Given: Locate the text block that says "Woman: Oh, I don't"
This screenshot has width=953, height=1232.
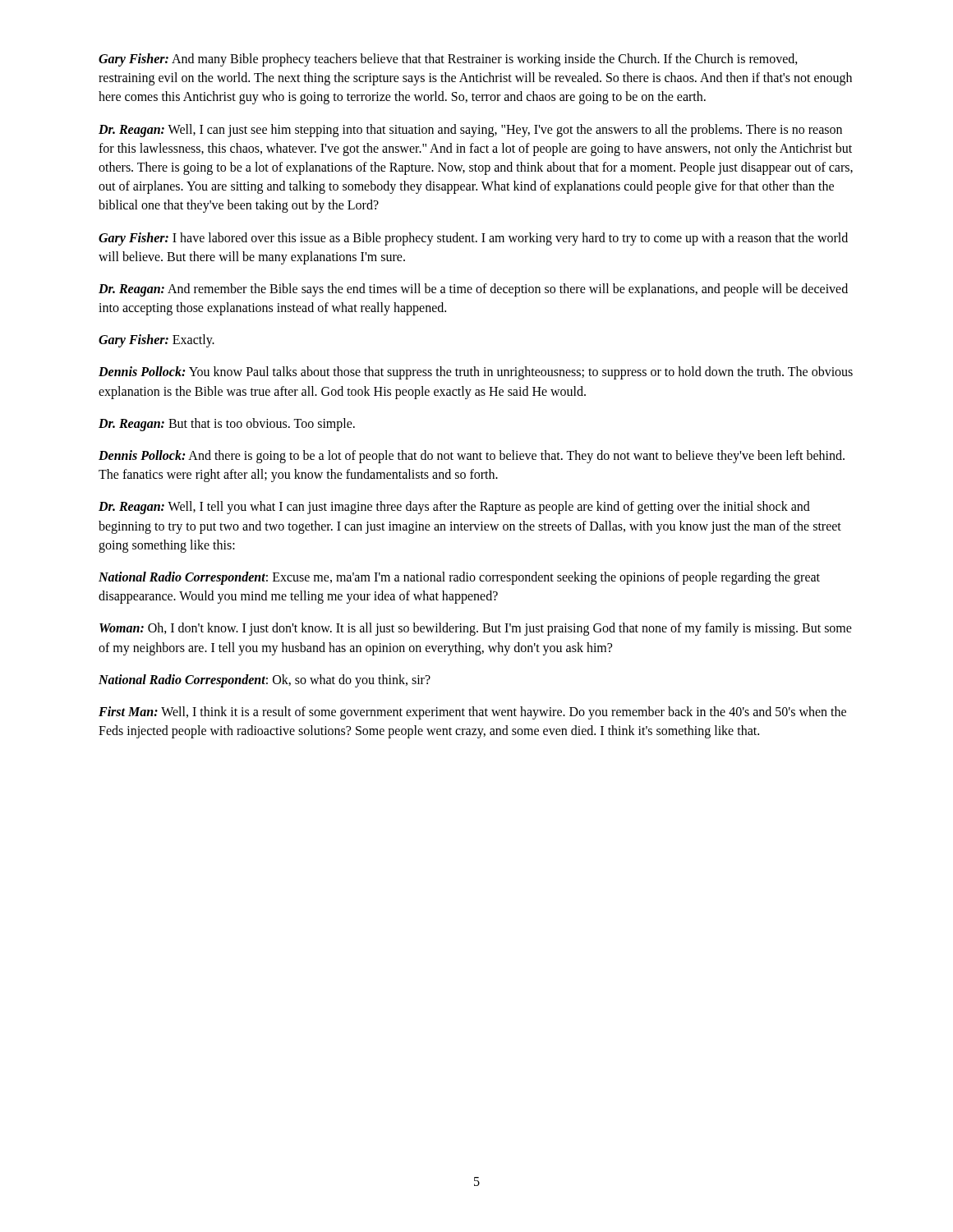Looking at the screenshot, I should (475, 638).
